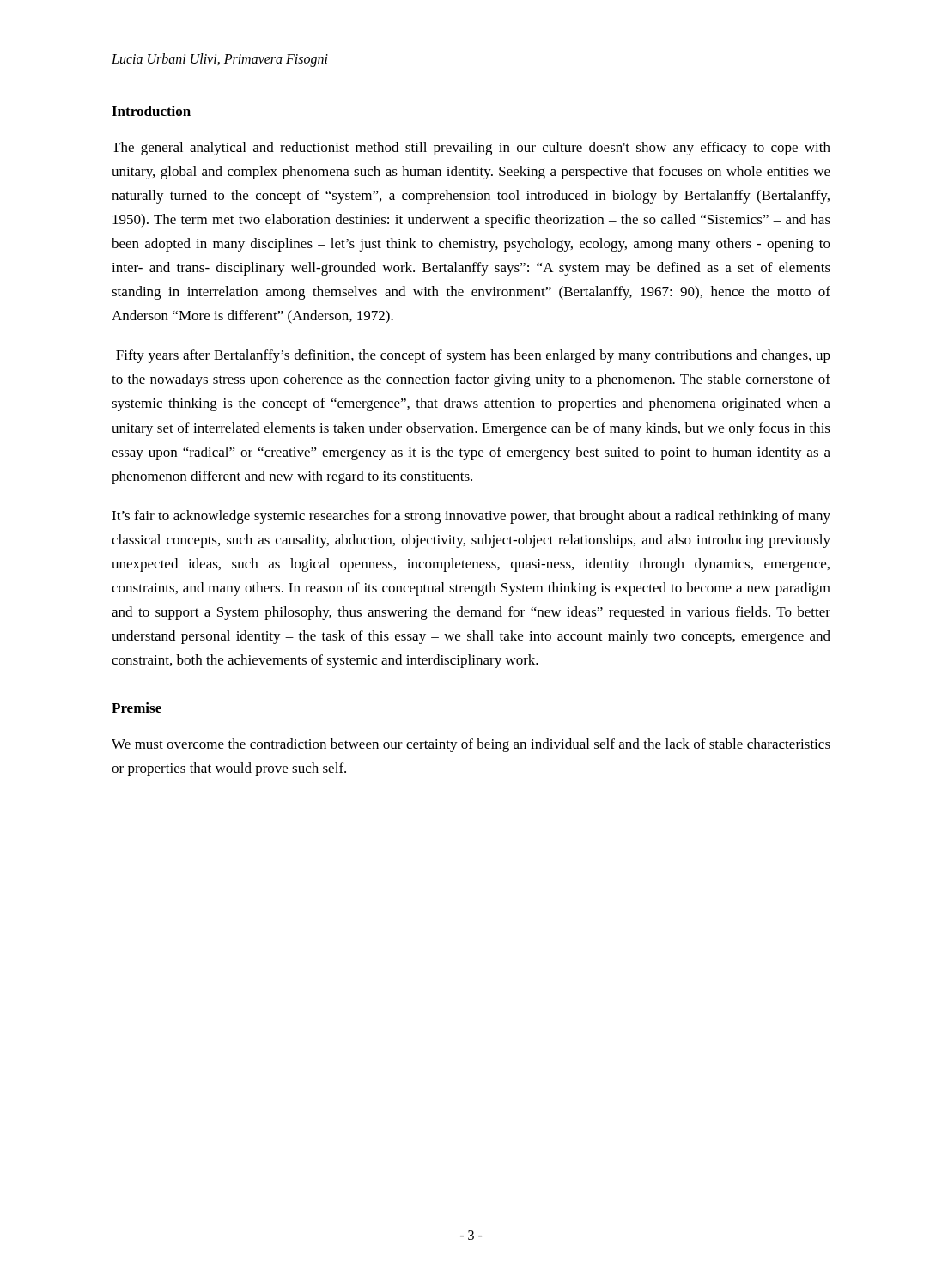Navigate to the passage starting "Fifty years after Bertalanffy’s definition, the concept of"
The image size is (942, 1288).
point(471,416)
